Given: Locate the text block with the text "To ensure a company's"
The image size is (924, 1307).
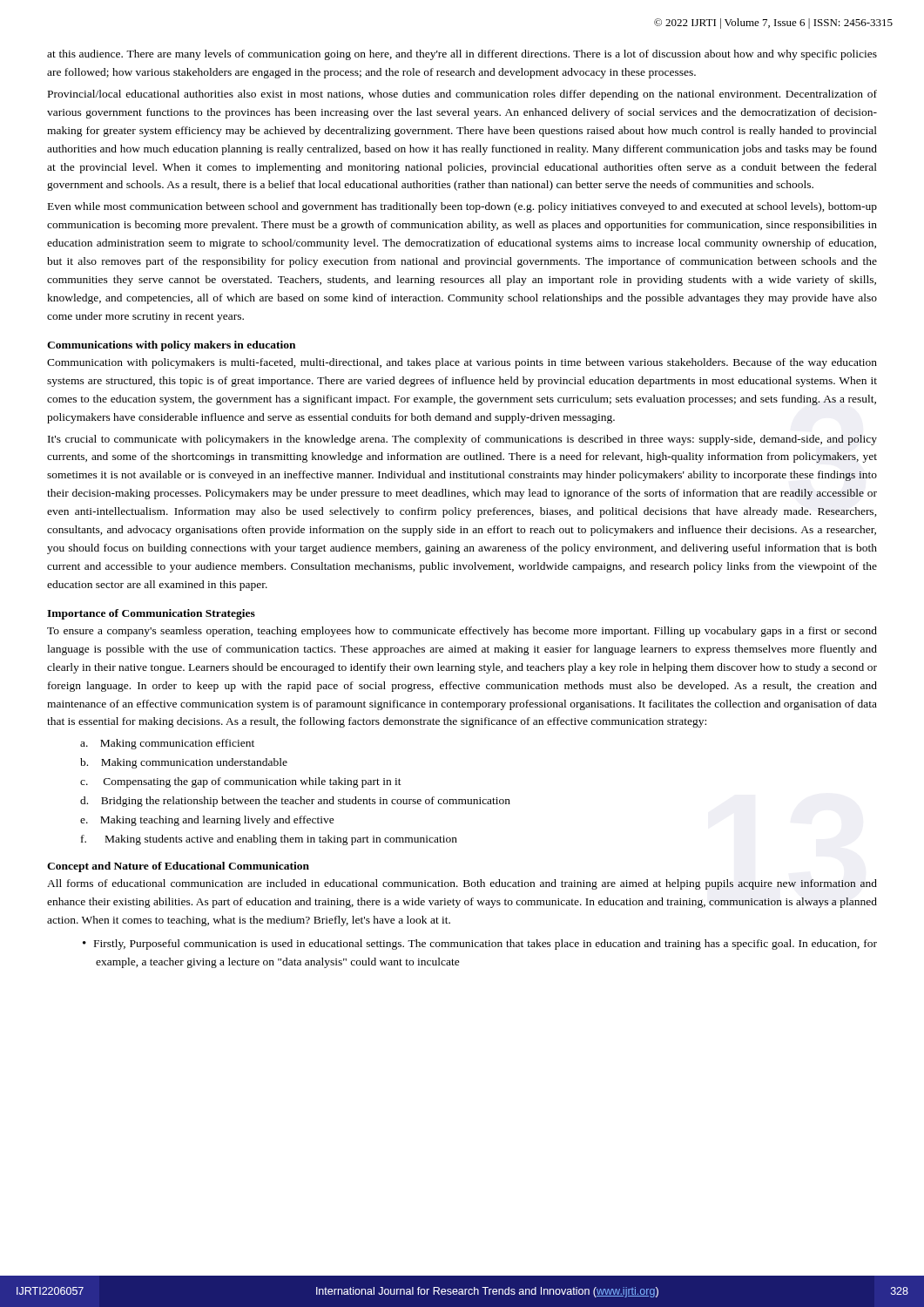Looking at the screenshot, I should pos(462,676).
